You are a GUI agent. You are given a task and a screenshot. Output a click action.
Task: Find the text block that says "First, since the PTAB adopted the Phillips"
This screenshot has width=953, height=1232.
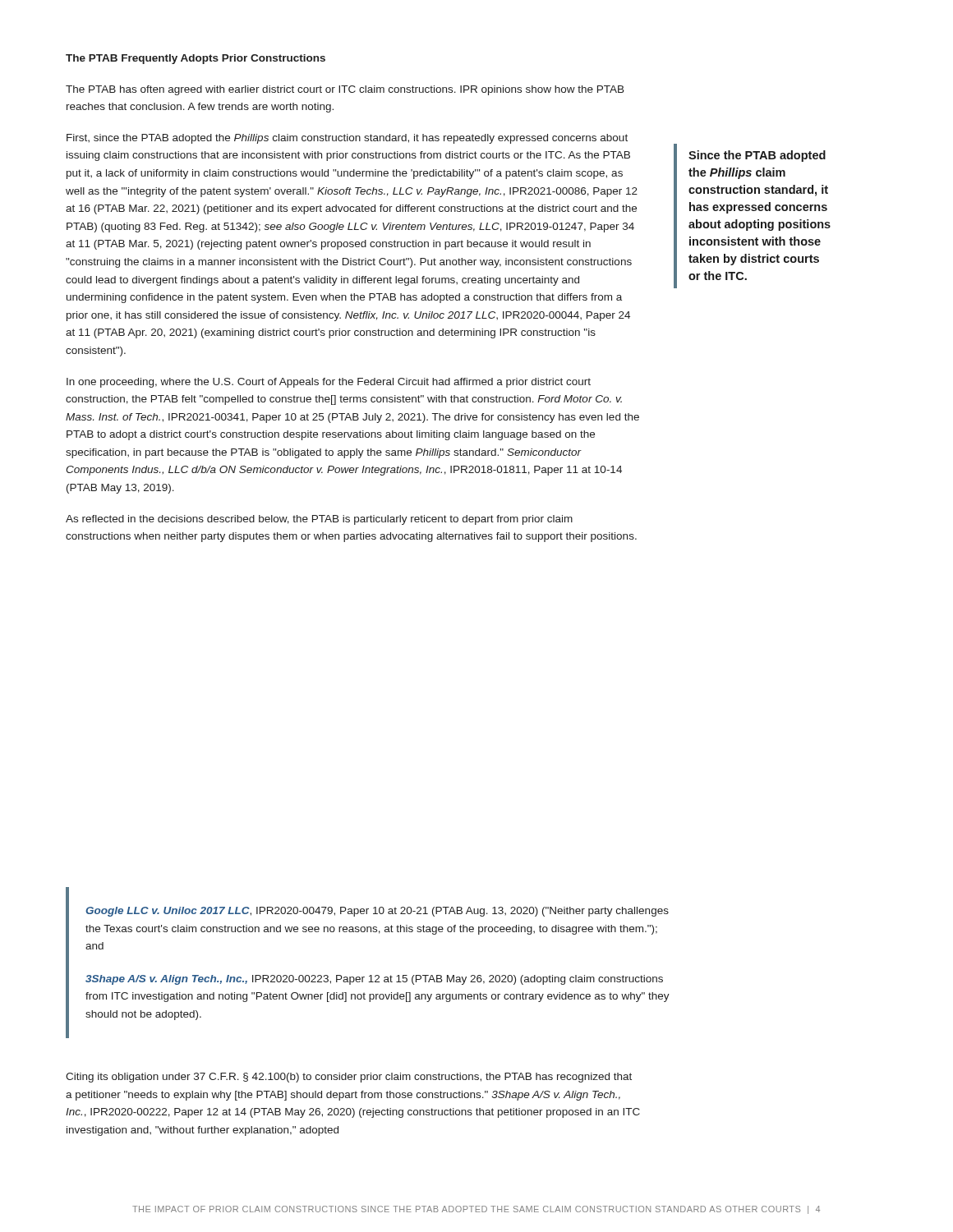tap(353, 244)
